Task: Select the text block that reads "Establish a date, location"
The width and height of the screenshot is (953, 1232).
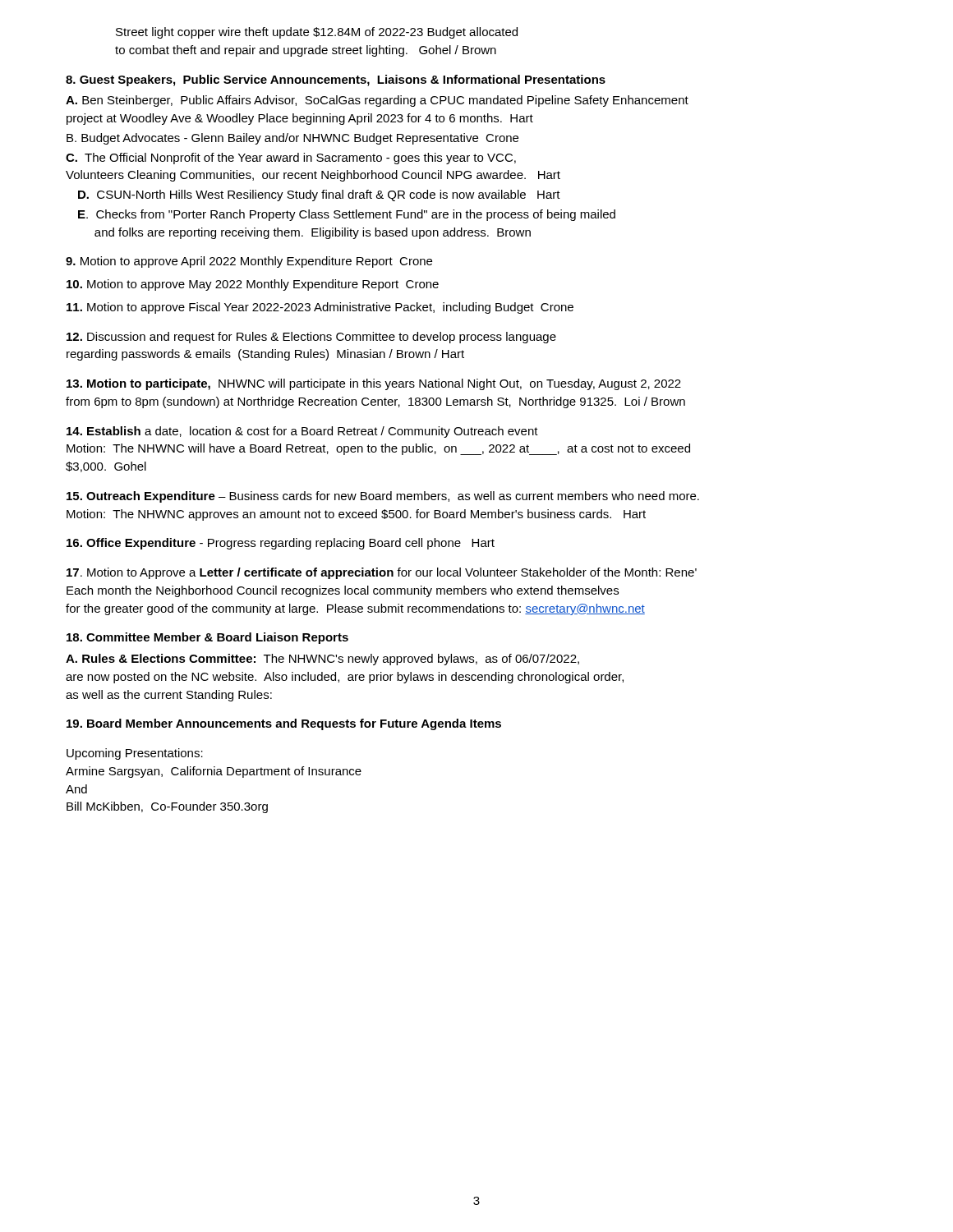Action: [x=378, y=448]
